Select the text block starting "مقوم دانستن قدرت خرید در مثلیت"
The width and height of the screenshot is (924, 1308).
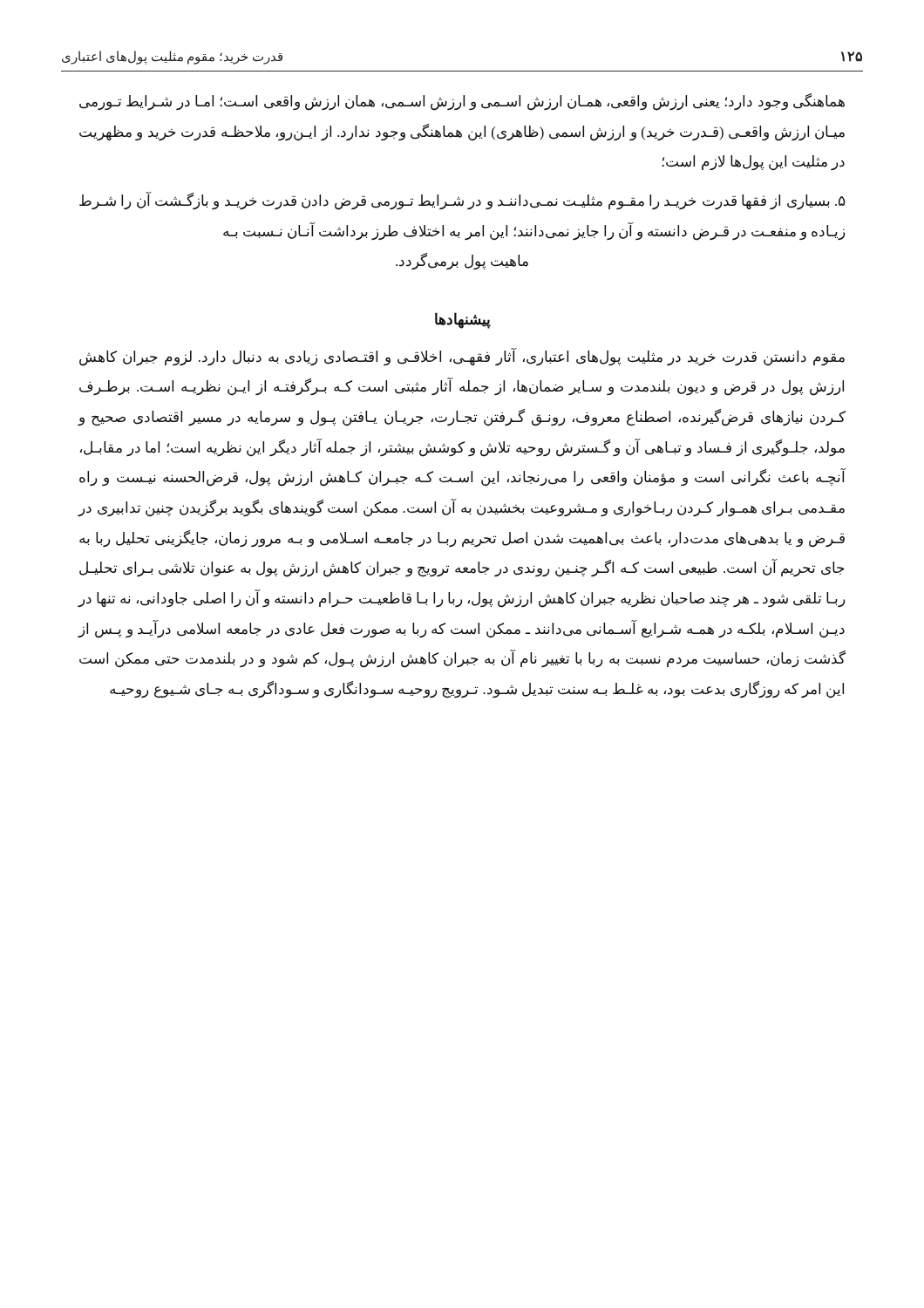click(x=462, y=523)
